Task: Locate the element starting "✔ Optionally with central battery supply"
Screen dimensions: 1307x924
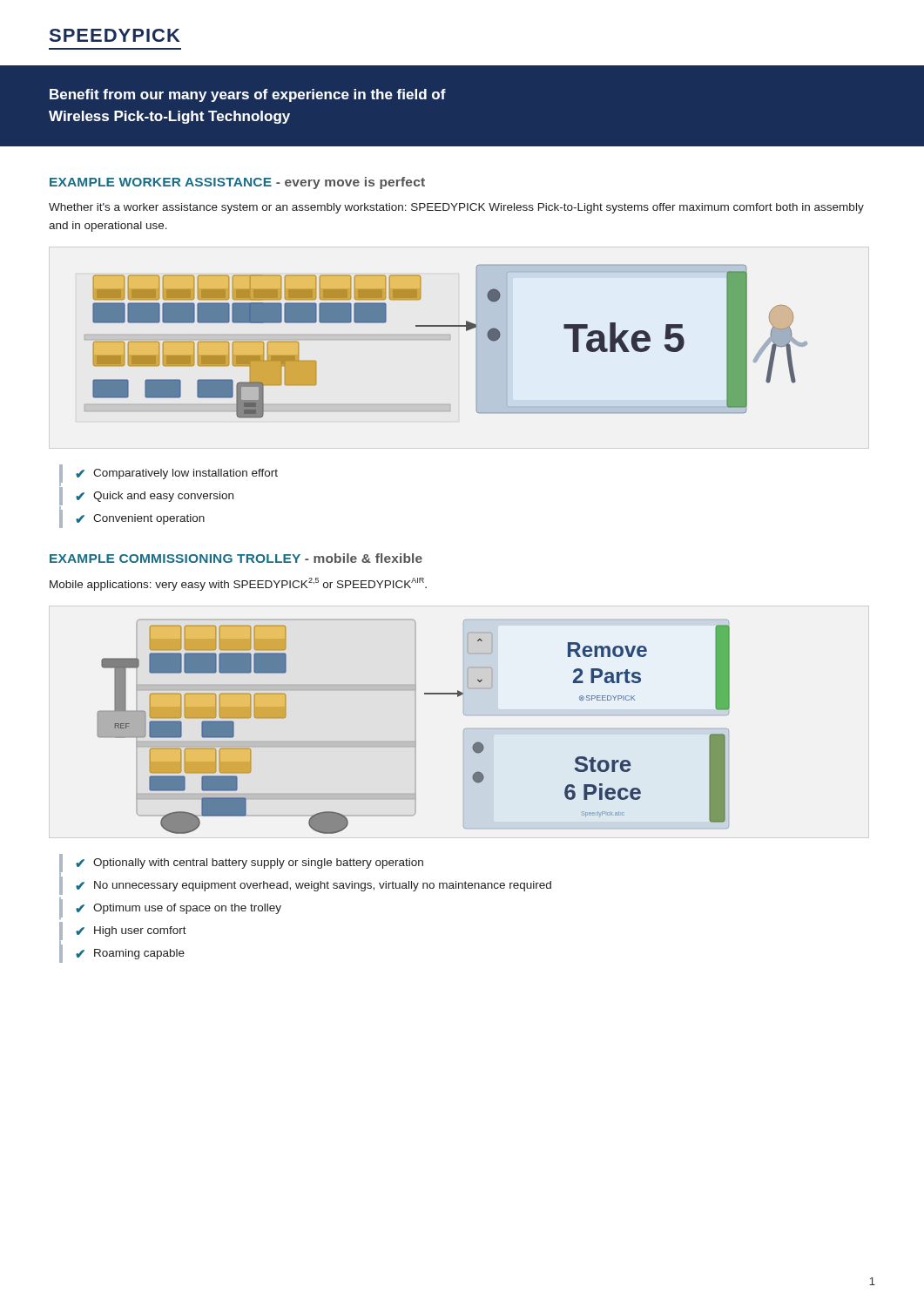Action: pyautogui.click(x=249, y=863)
